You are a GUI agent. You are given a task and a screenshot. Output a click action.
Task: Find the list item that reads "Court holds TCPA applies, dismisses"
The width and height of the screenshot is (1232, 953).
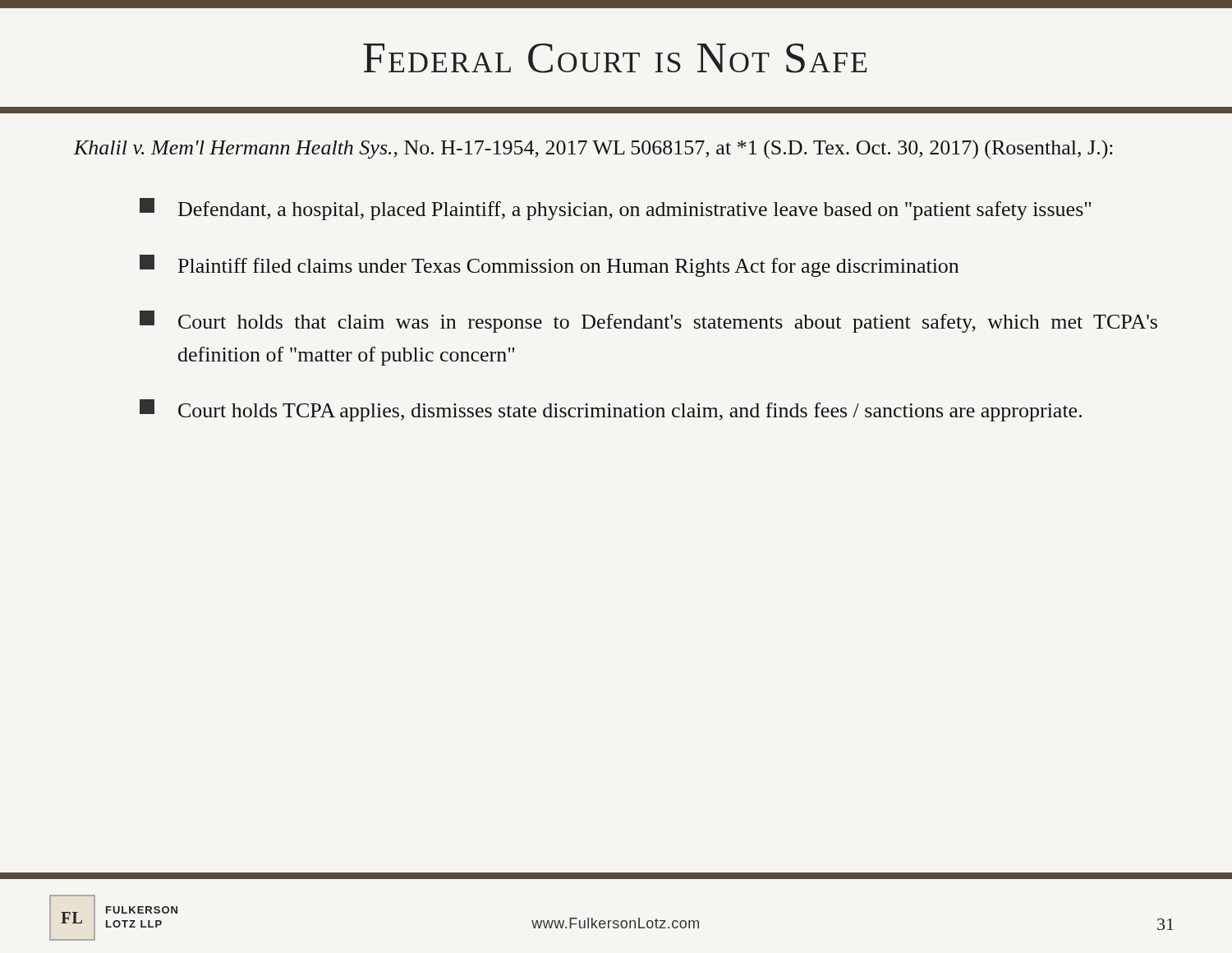tap(649, 411)
